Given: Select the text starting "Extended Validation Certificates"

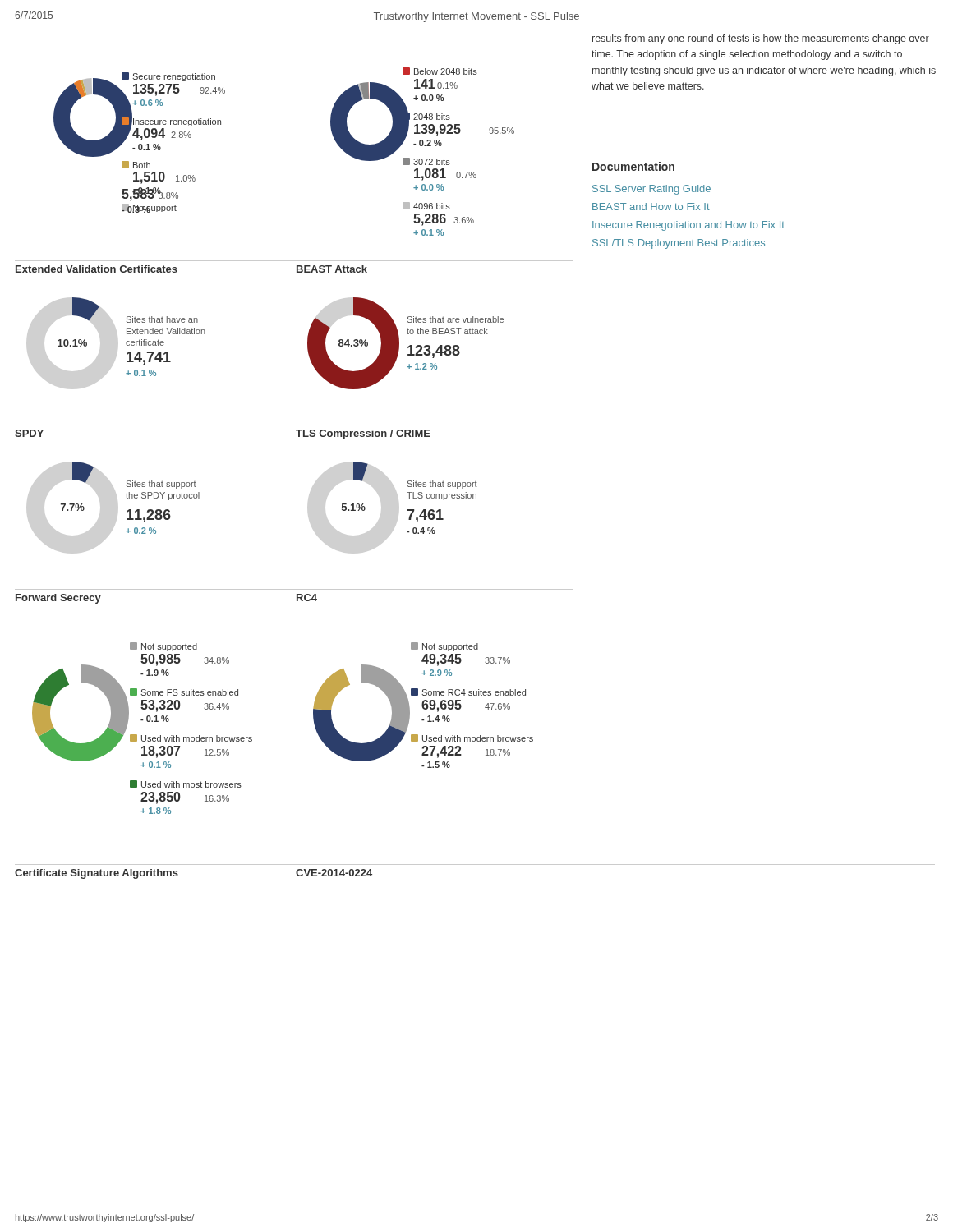Looking at the screenshot, I should 96,269.
